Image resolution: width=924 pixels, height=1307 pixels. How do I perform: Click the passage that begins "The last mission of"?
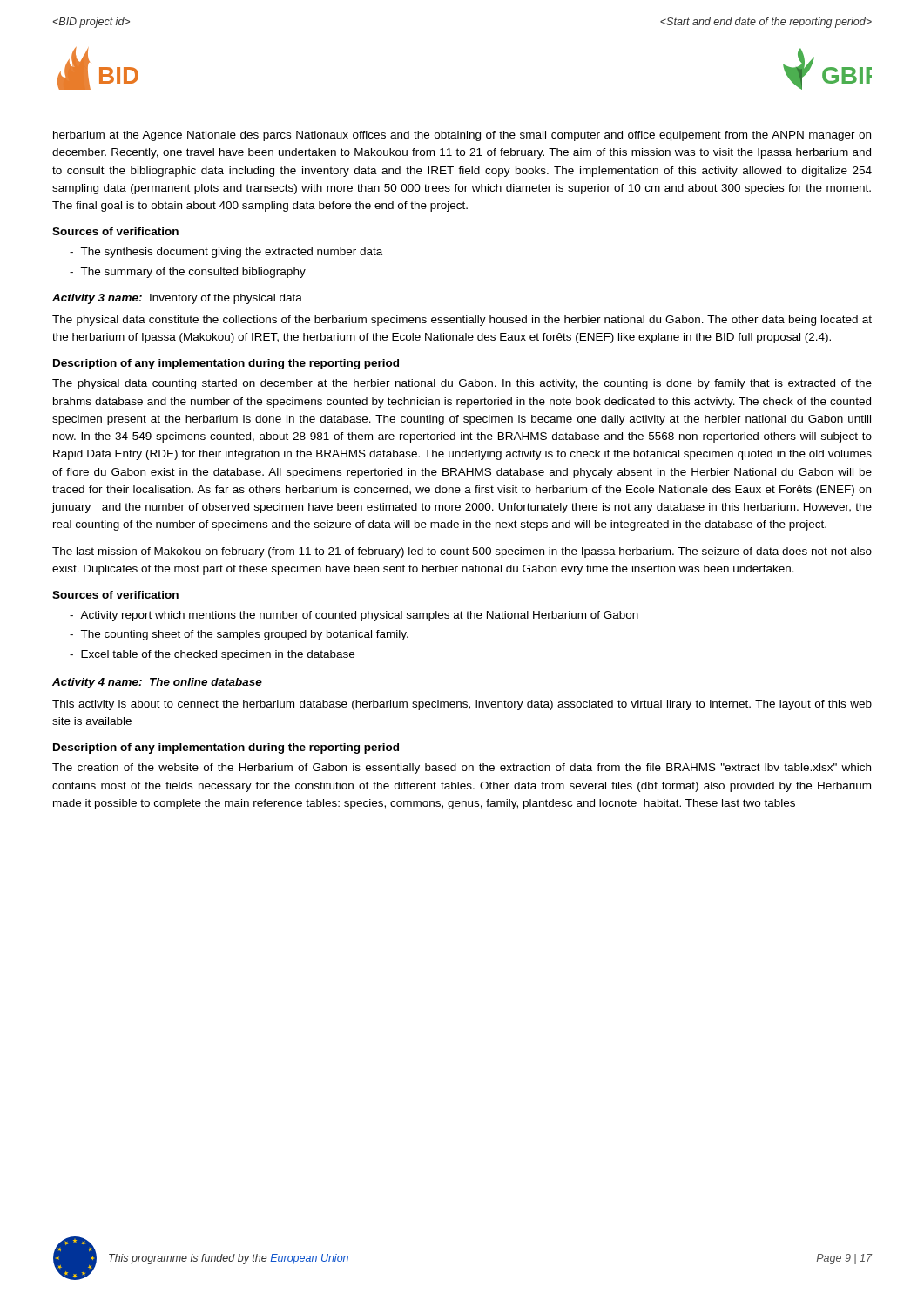pos(462,560)
